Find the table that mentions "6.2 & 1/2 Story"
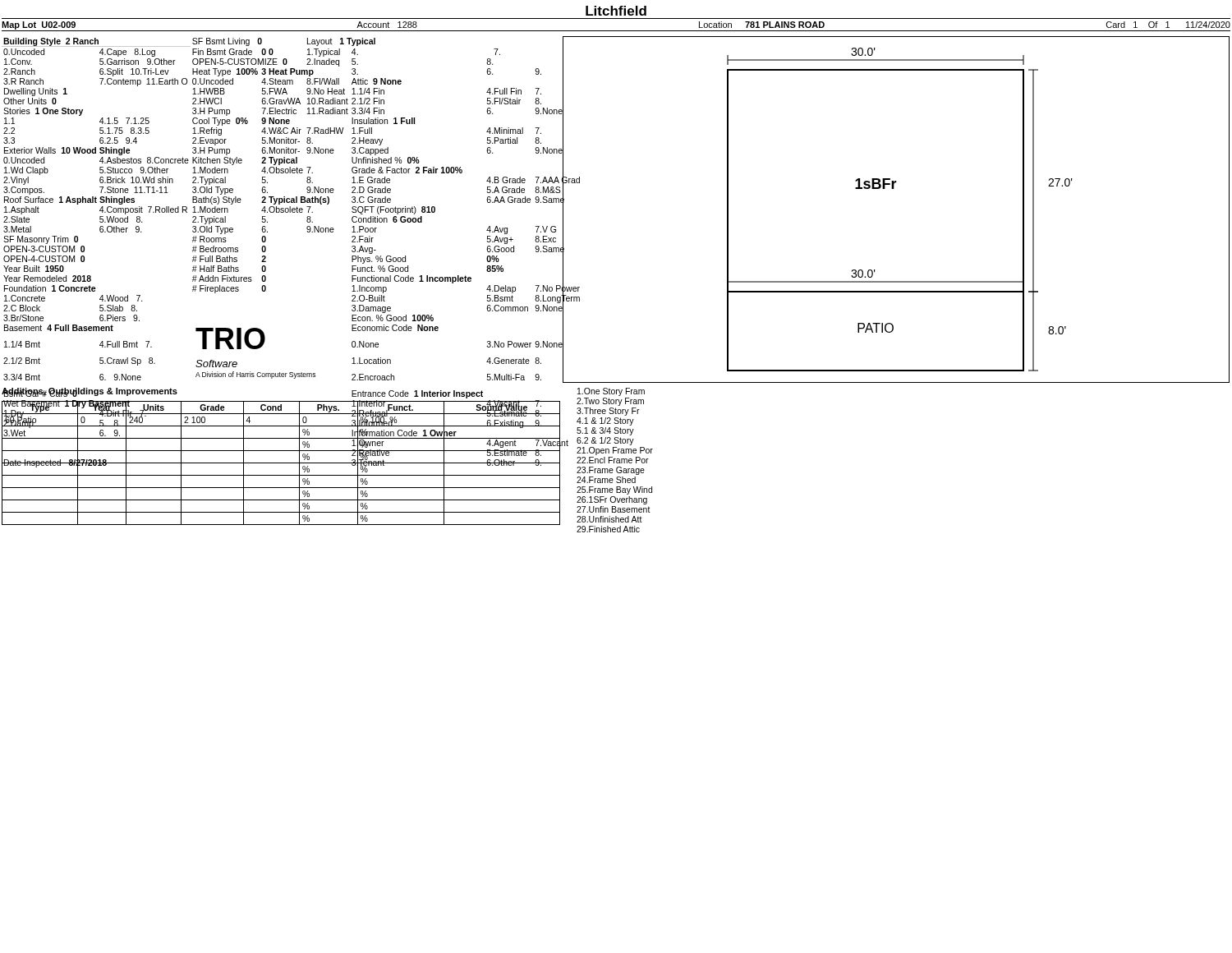Screen dimensions: 953x1232 tap(899, 460)
